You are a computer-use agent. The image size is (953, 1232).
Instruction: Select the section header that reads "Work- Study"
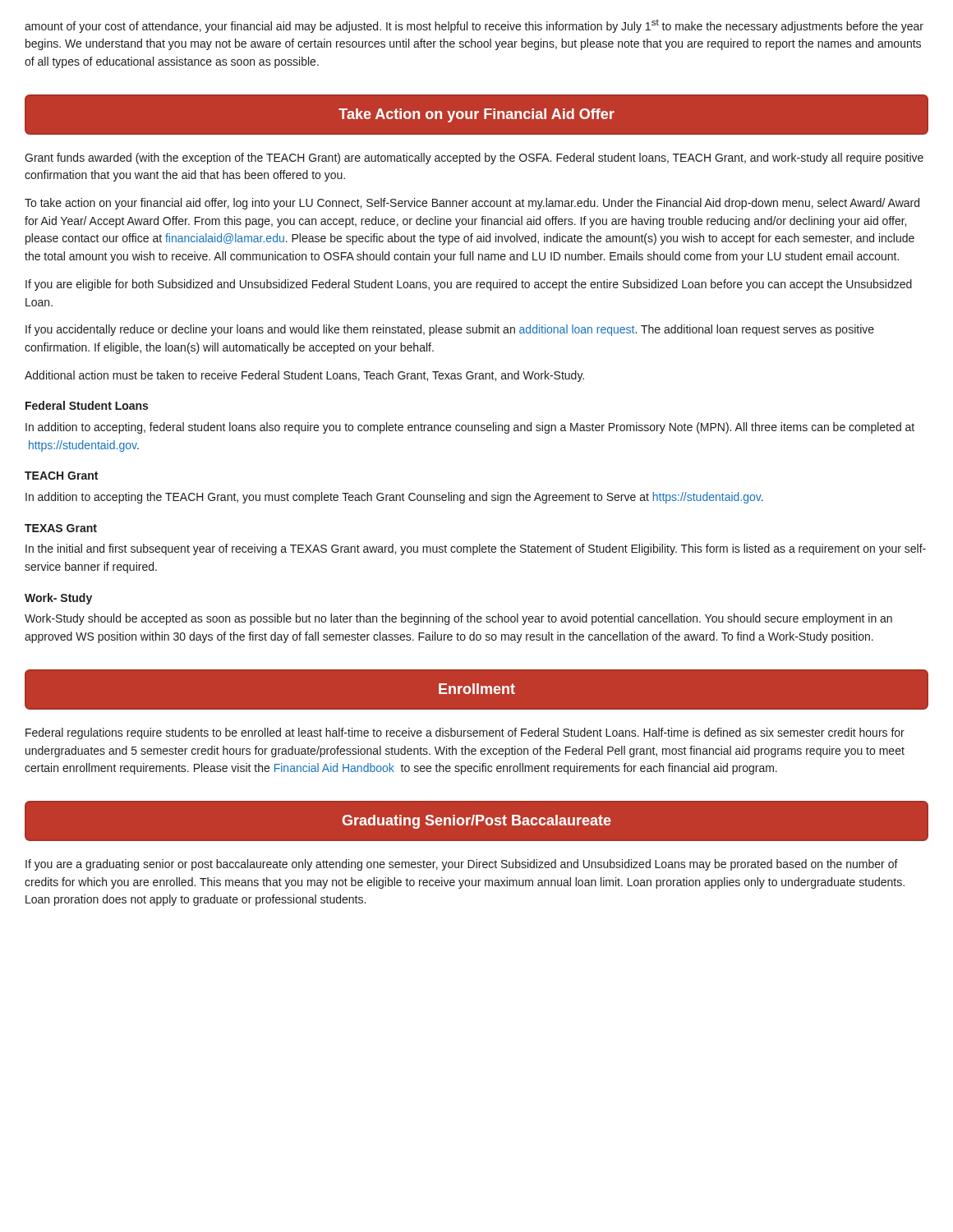58,599
